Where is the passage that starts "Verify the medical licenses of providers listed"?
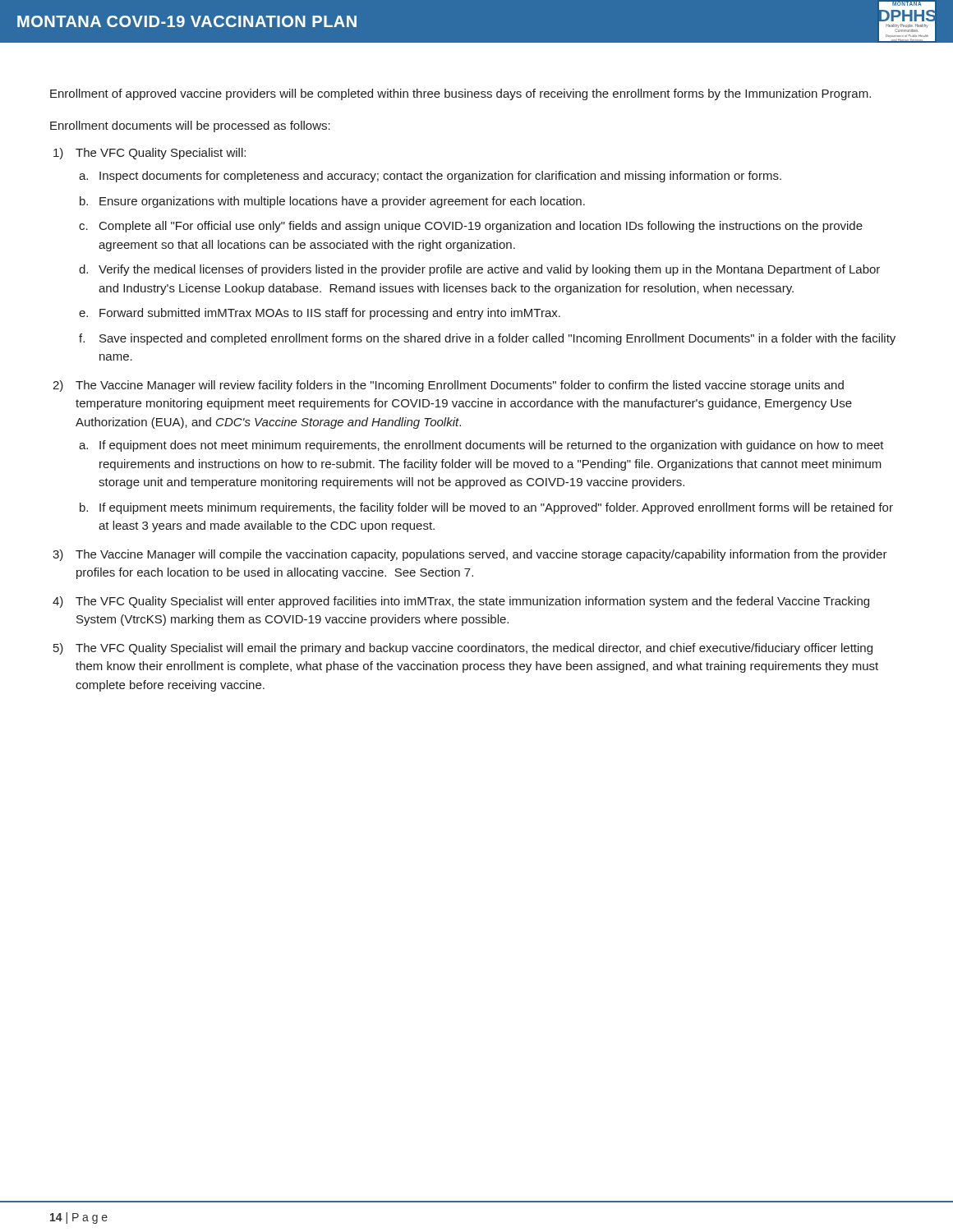The image size is (953, 1232). [x=489, y=278]
